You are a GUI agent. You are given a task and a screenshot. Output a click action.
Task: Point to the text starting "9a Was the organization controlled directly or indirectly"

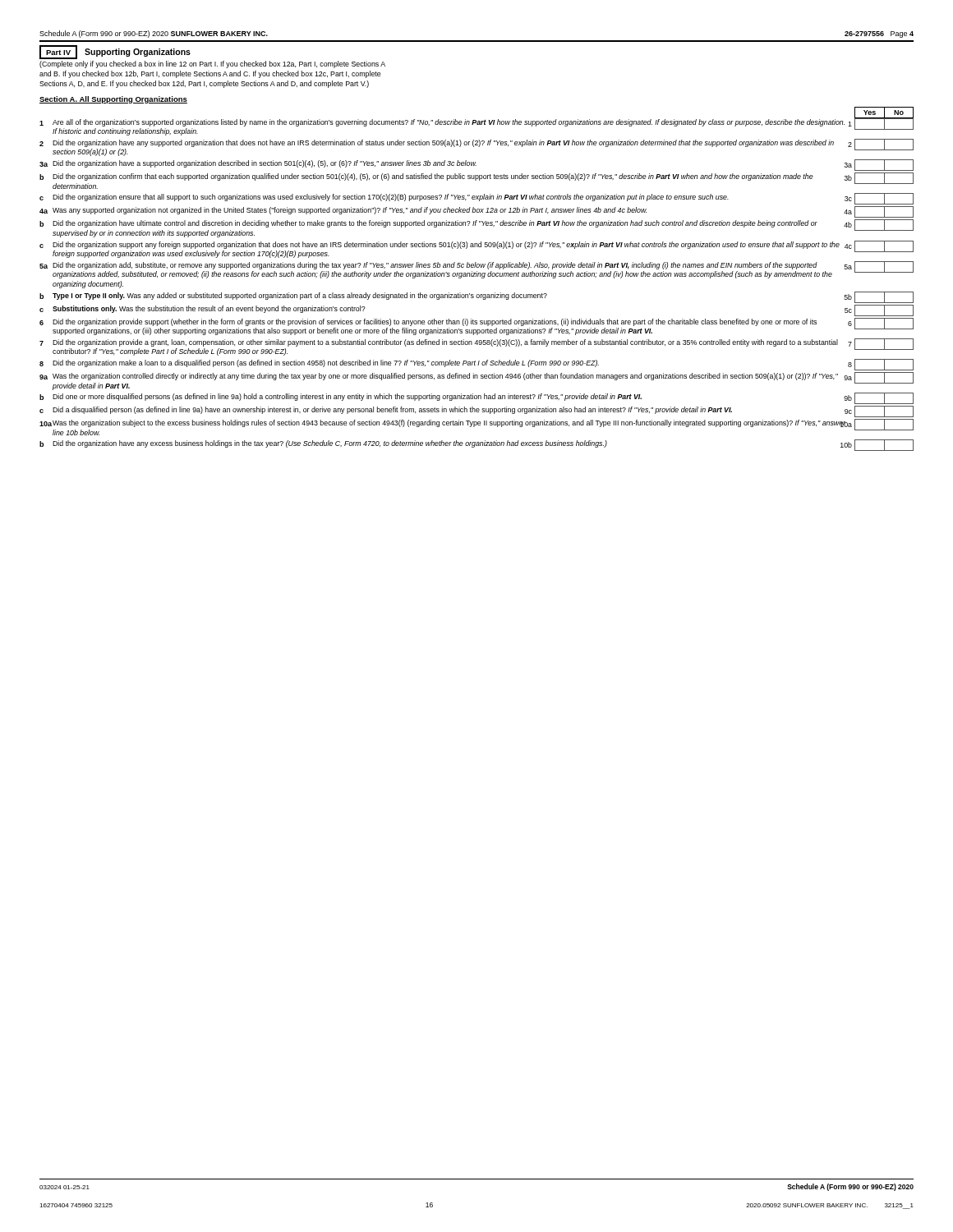[x=476, y=382]
